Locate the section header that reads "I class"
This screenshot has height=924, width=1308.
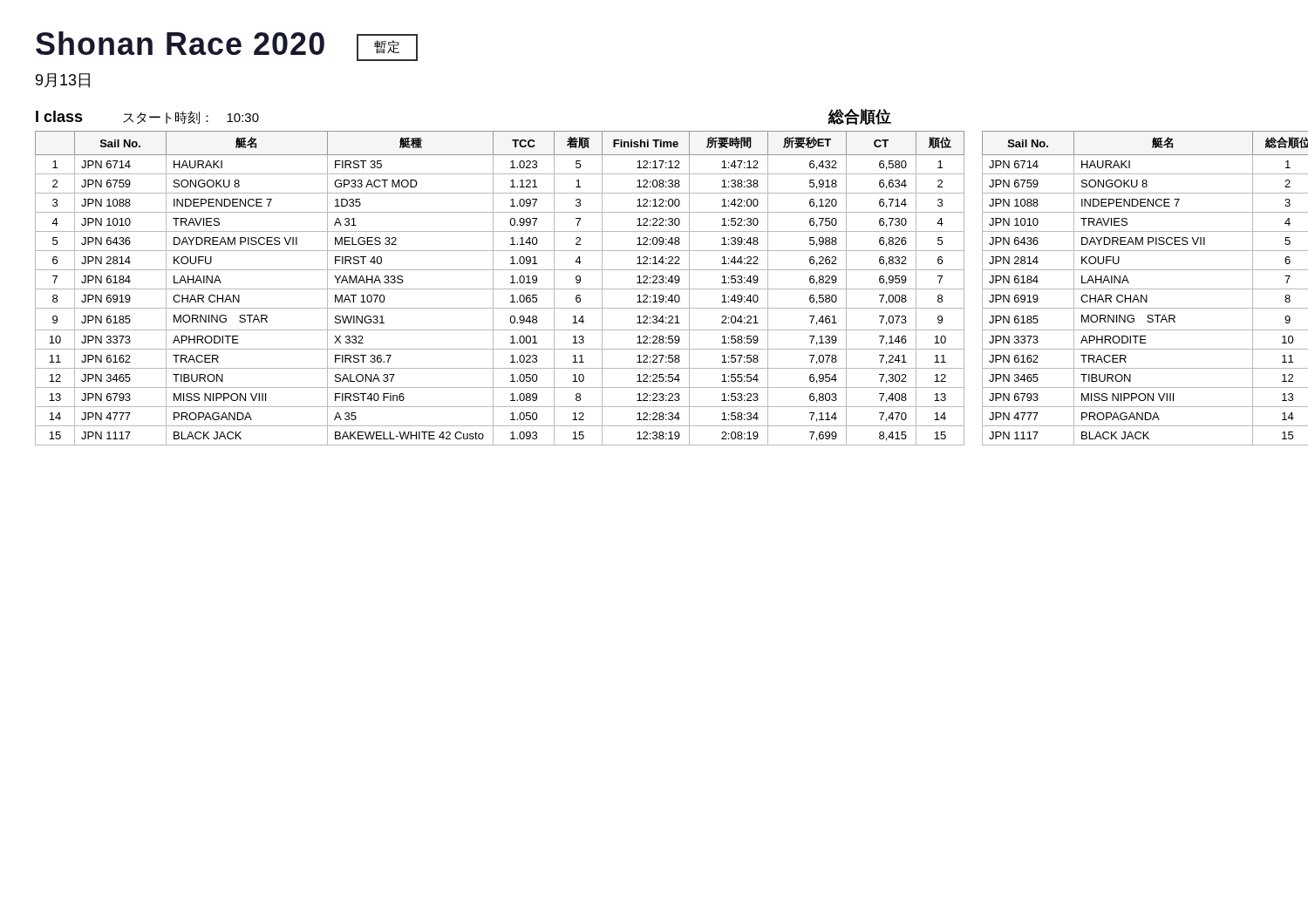[59, 117]
